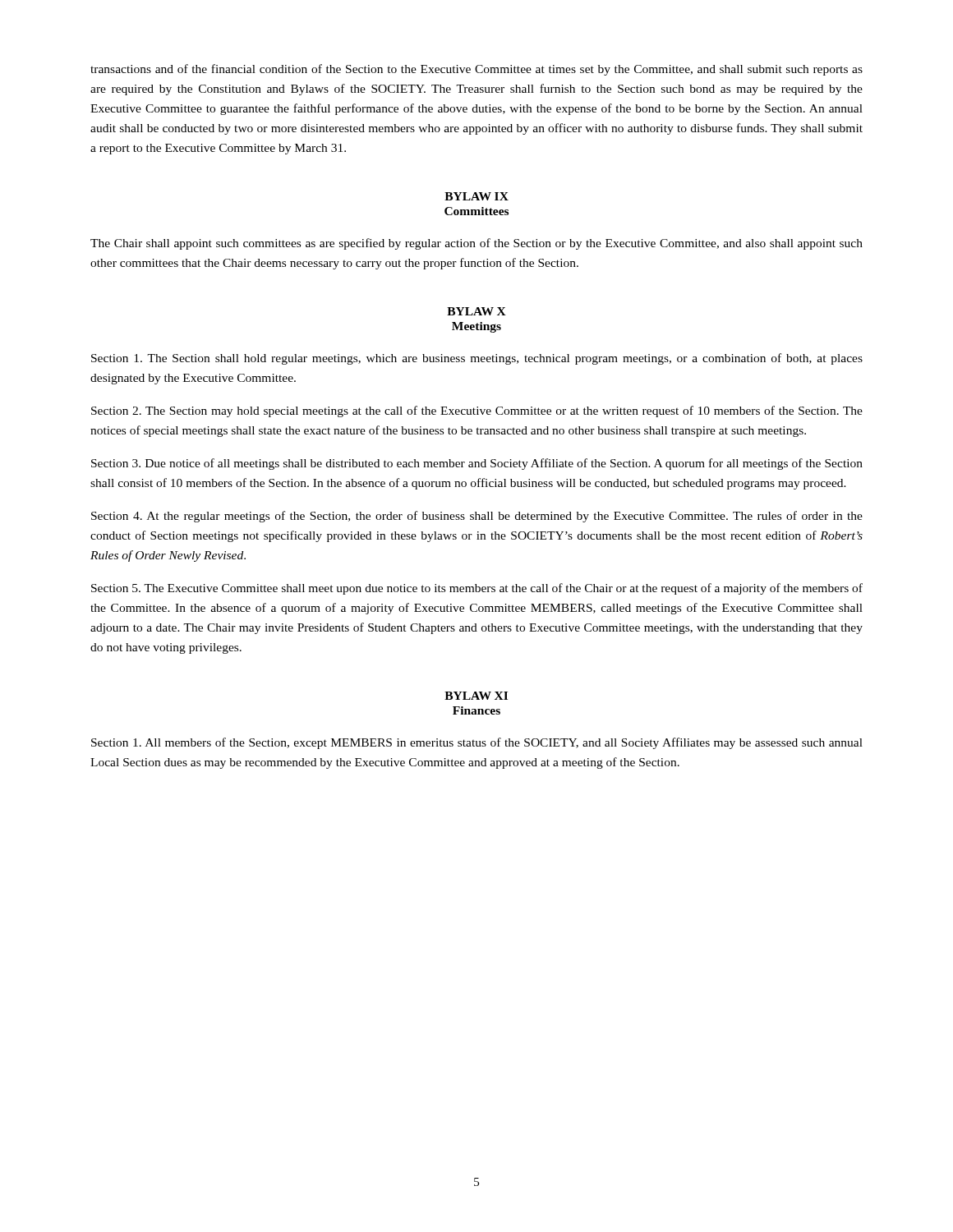Find the text block starting "Section 3. Due notice"
Image resolution: width=953 pixels, height=1232 pixels.
(476, 473)
